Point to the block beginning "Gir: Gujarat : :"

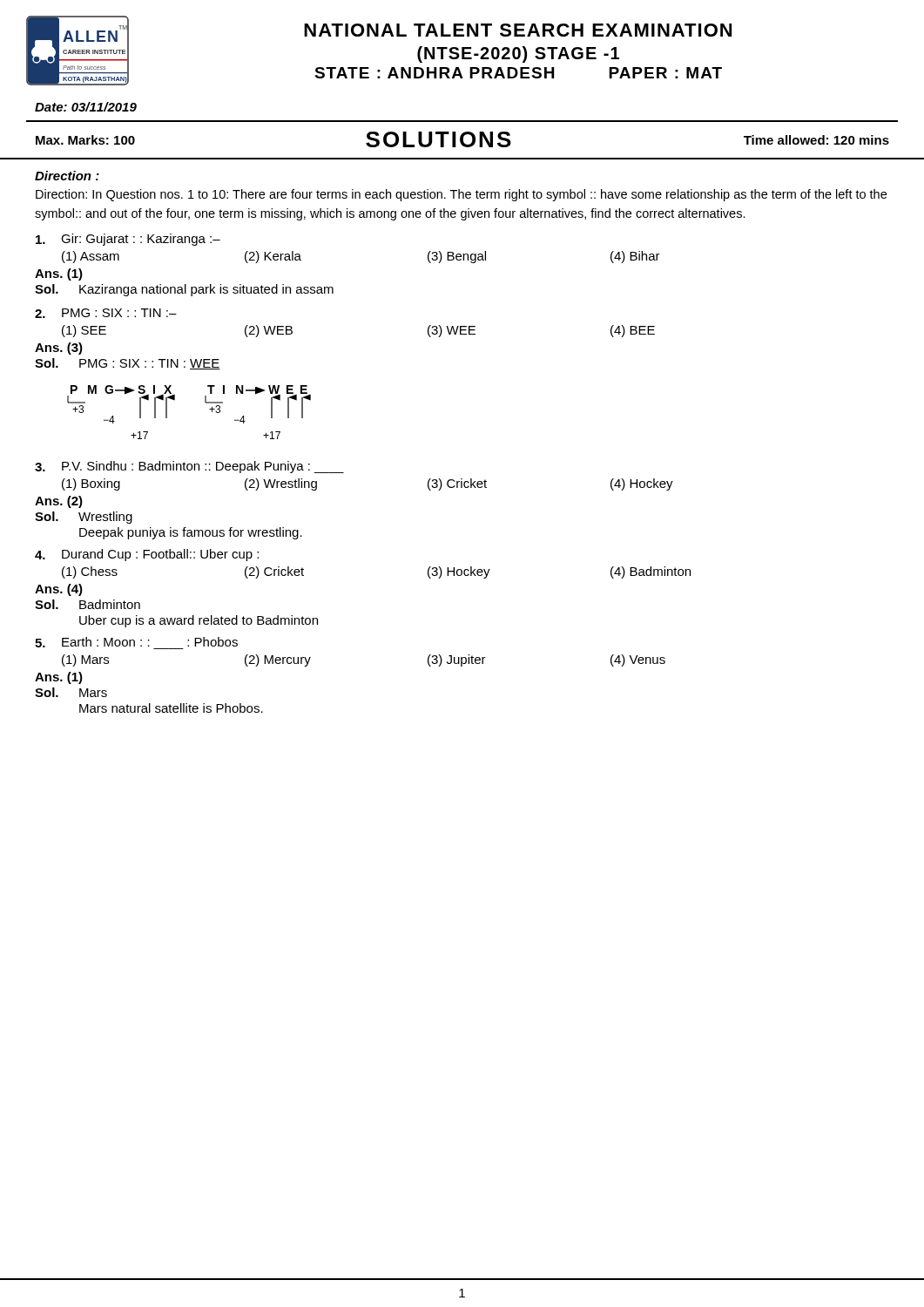coord(128,240)
